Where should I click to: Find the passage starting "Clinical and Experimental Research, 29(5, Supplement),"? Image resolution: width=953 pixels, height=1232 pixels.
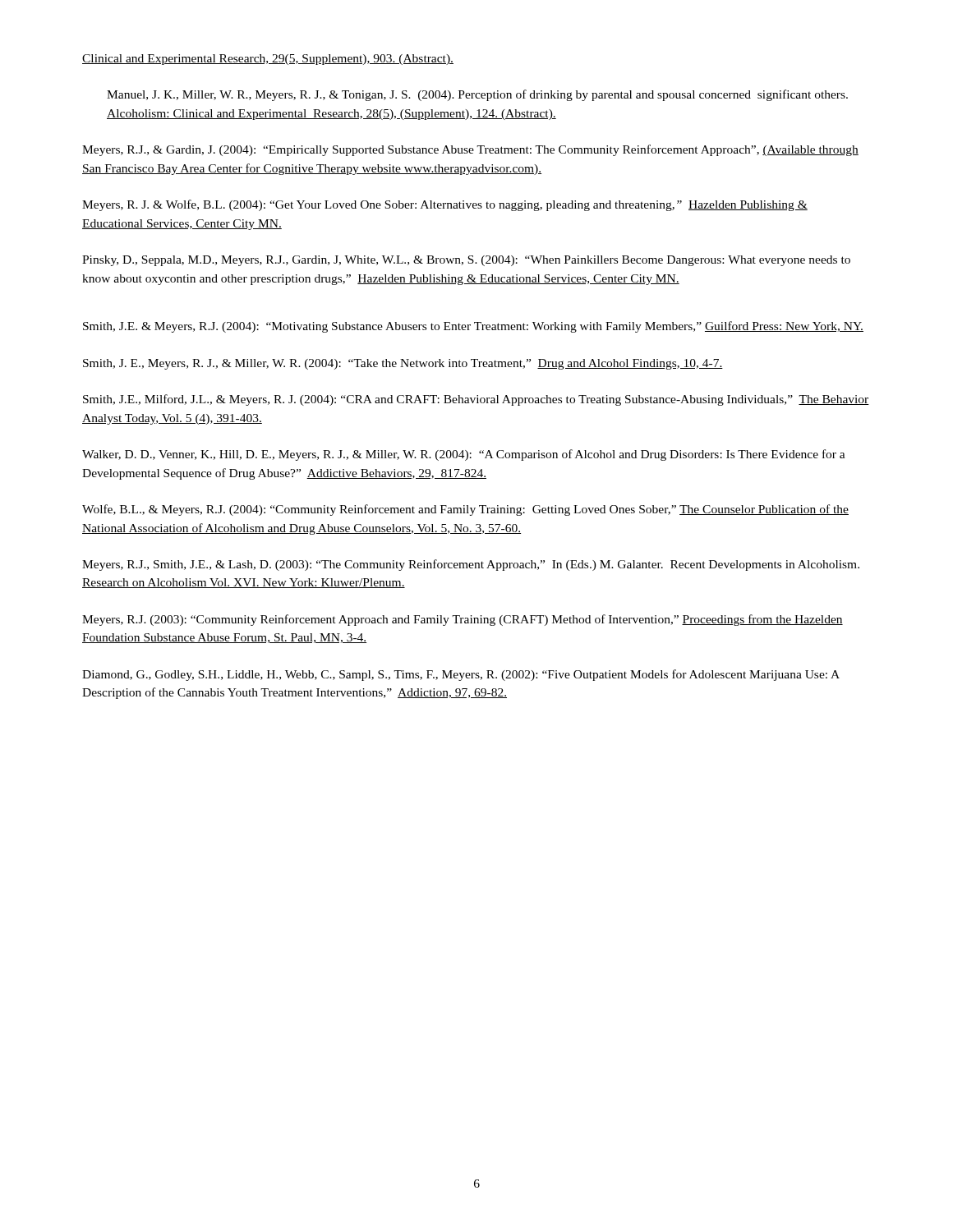[268, 58]
